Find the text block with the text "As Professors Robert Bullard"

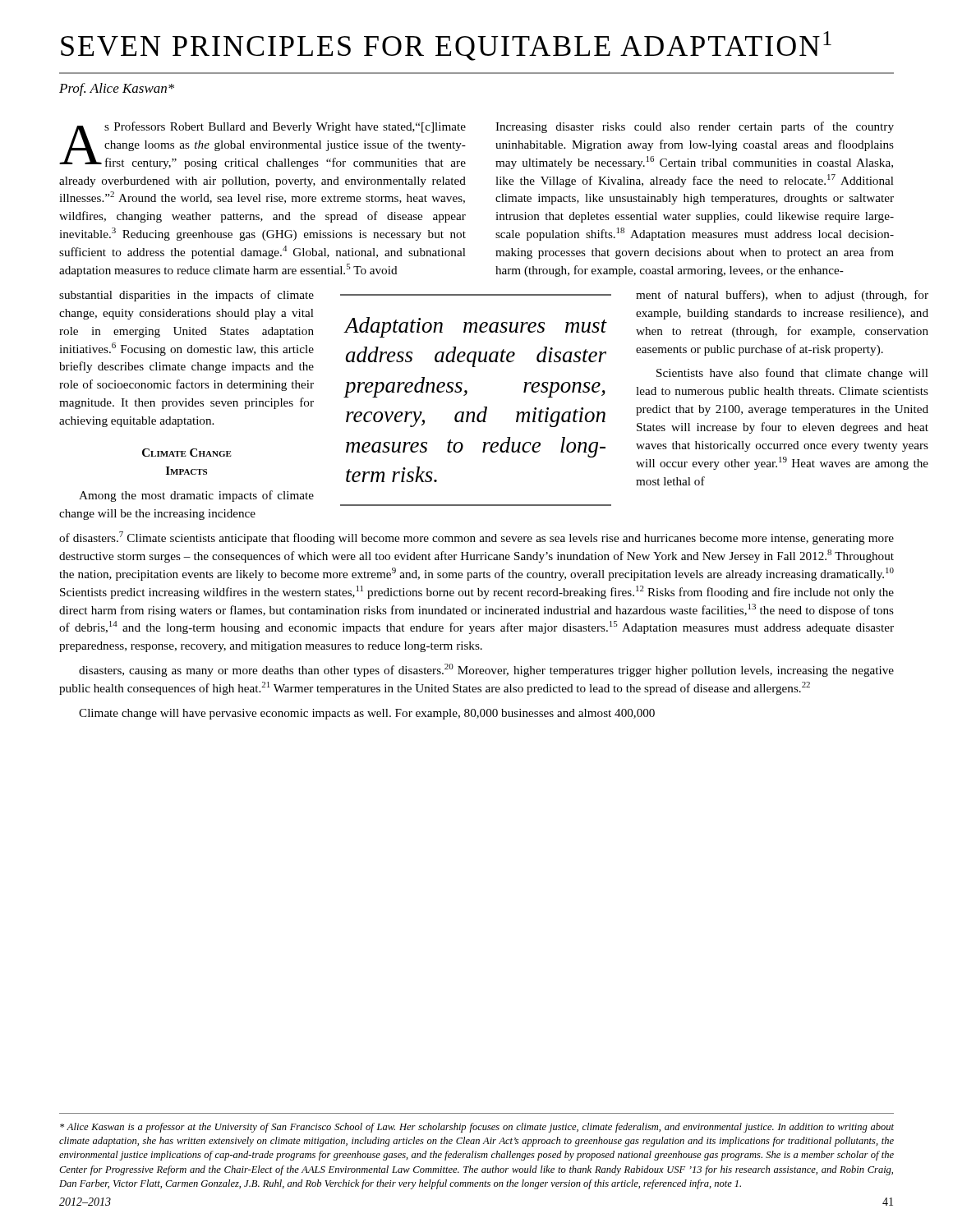pyautogui.click(x=262, y=197)
